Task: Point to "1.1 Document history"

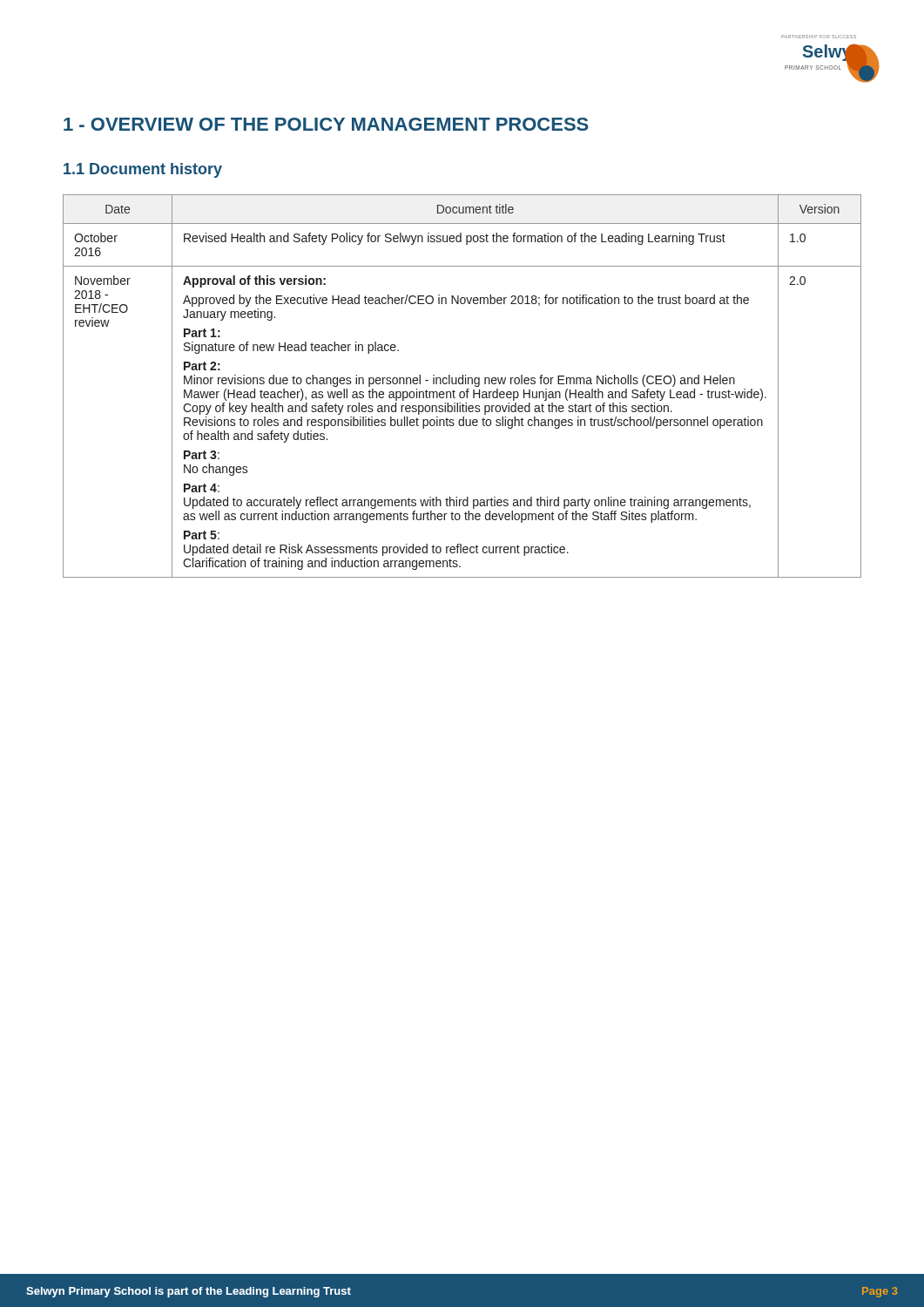Action: point(143,170)
